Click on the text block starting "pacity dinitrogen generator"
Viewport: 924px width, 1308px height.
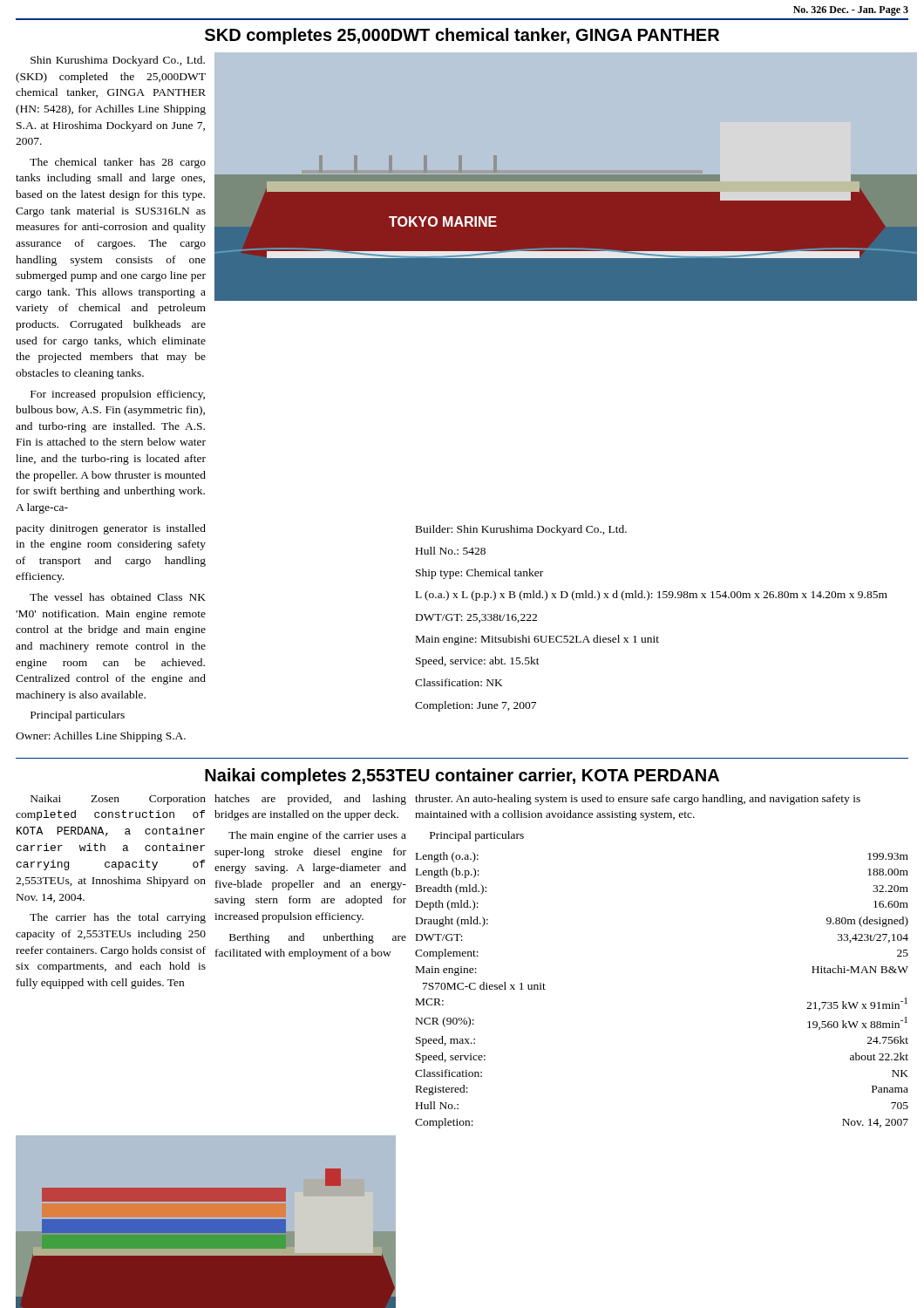(111, 632)
